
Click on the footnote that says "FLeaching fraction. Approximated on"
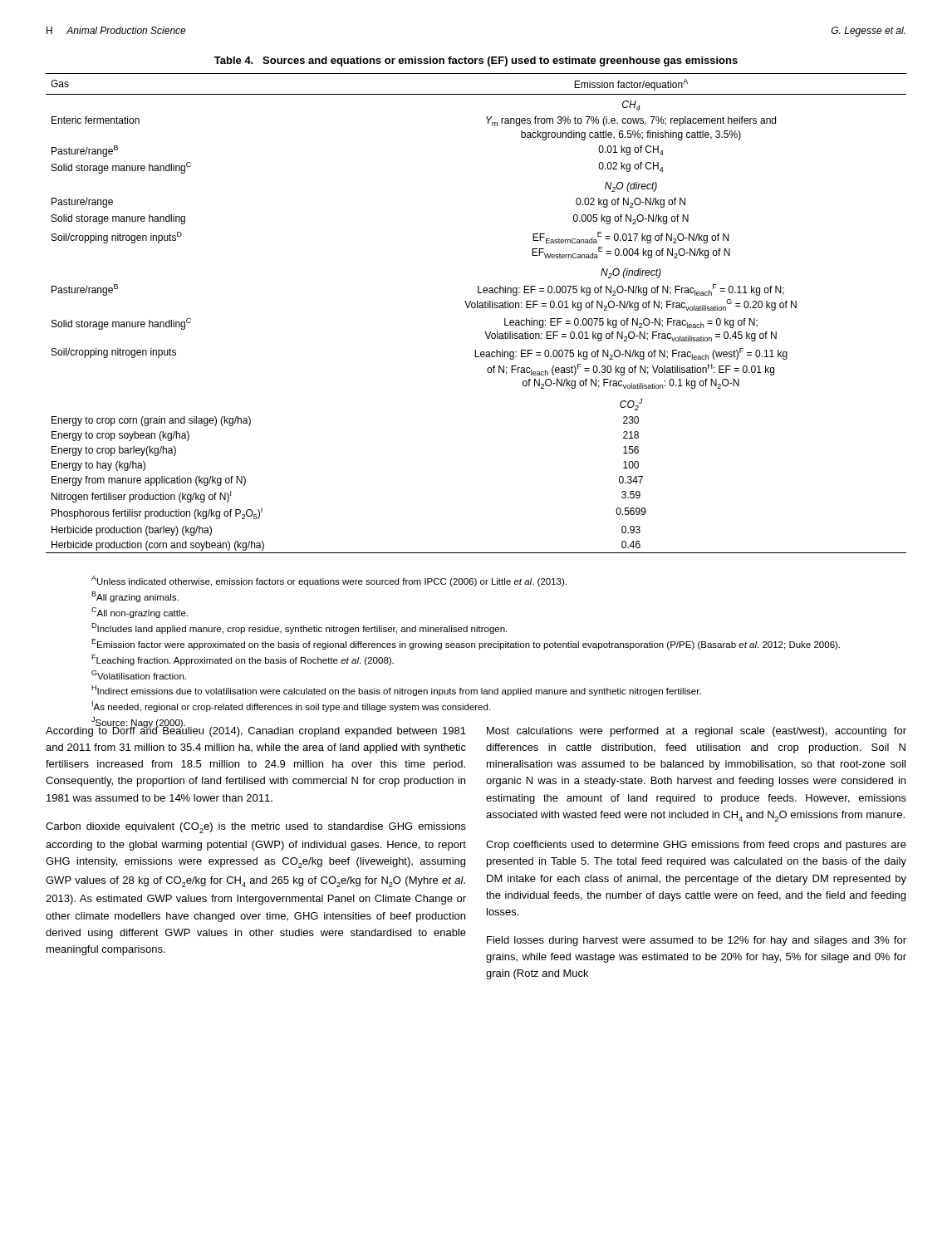243,659
